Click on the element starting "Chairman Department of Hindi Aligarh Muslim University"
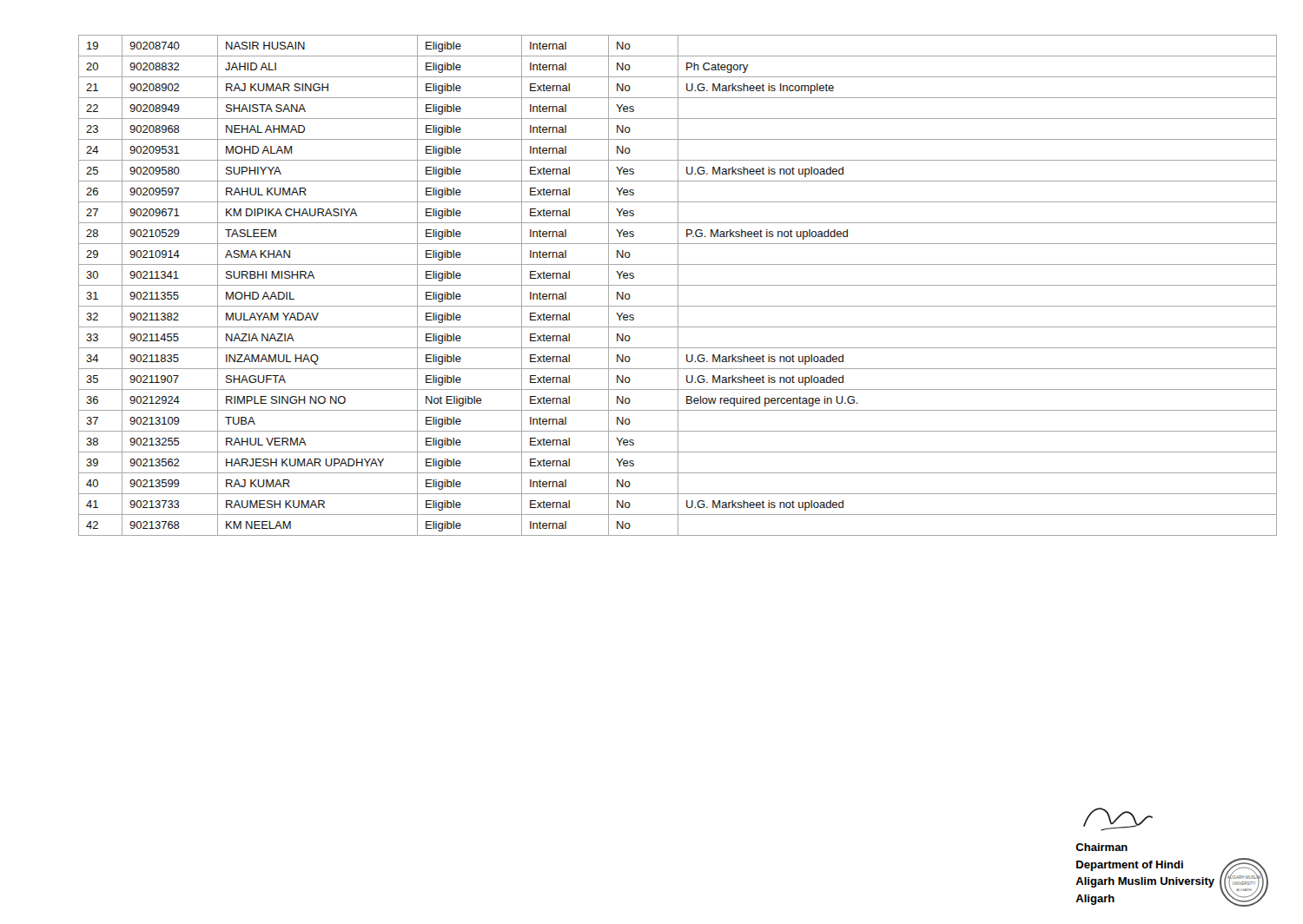Screen dimensions: 924x1303 [x=1172, y=851]
